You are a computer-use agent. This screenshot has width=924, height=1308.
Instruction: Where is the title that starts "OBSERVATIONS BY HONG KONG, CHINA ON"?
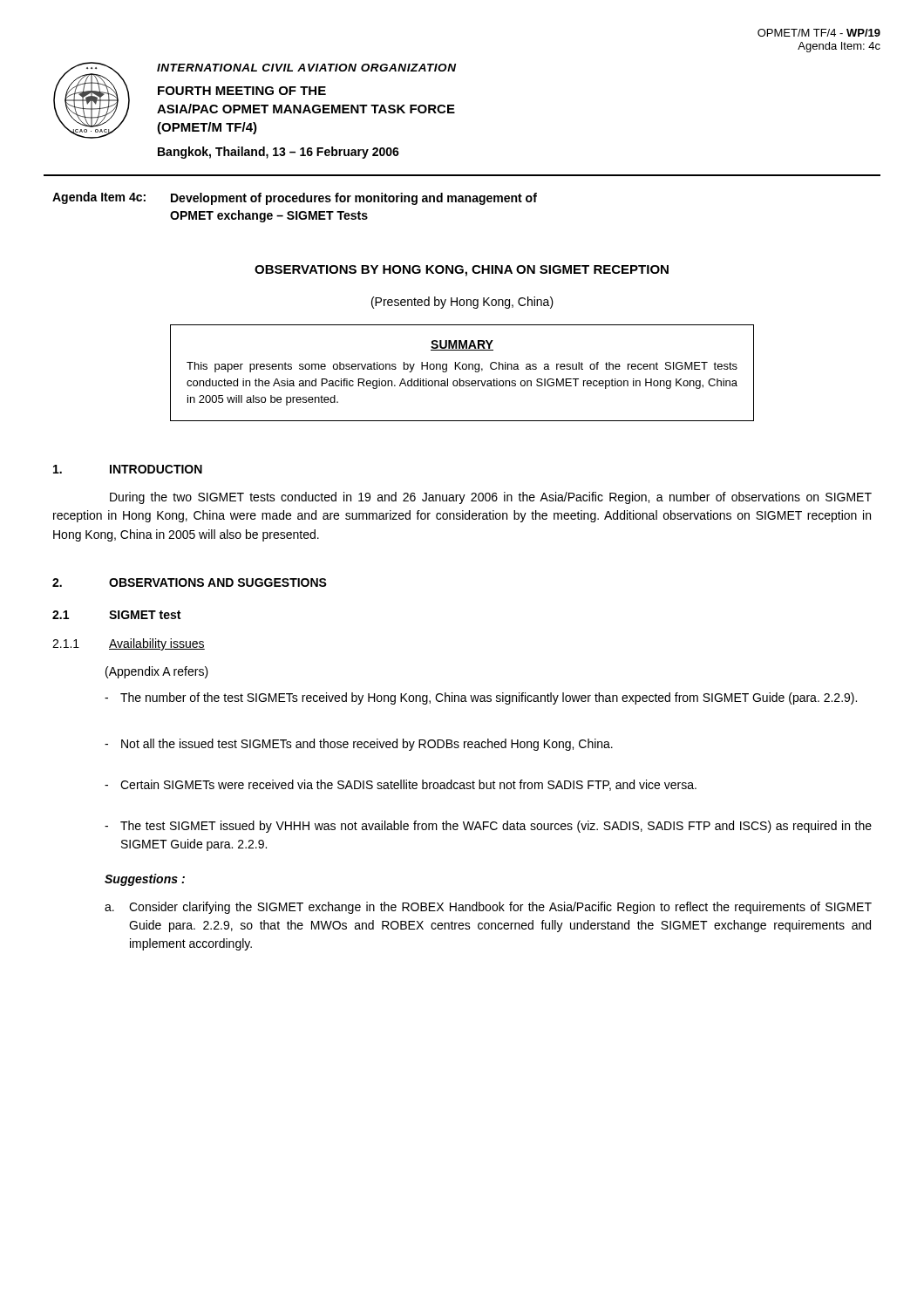click(462, 269)
